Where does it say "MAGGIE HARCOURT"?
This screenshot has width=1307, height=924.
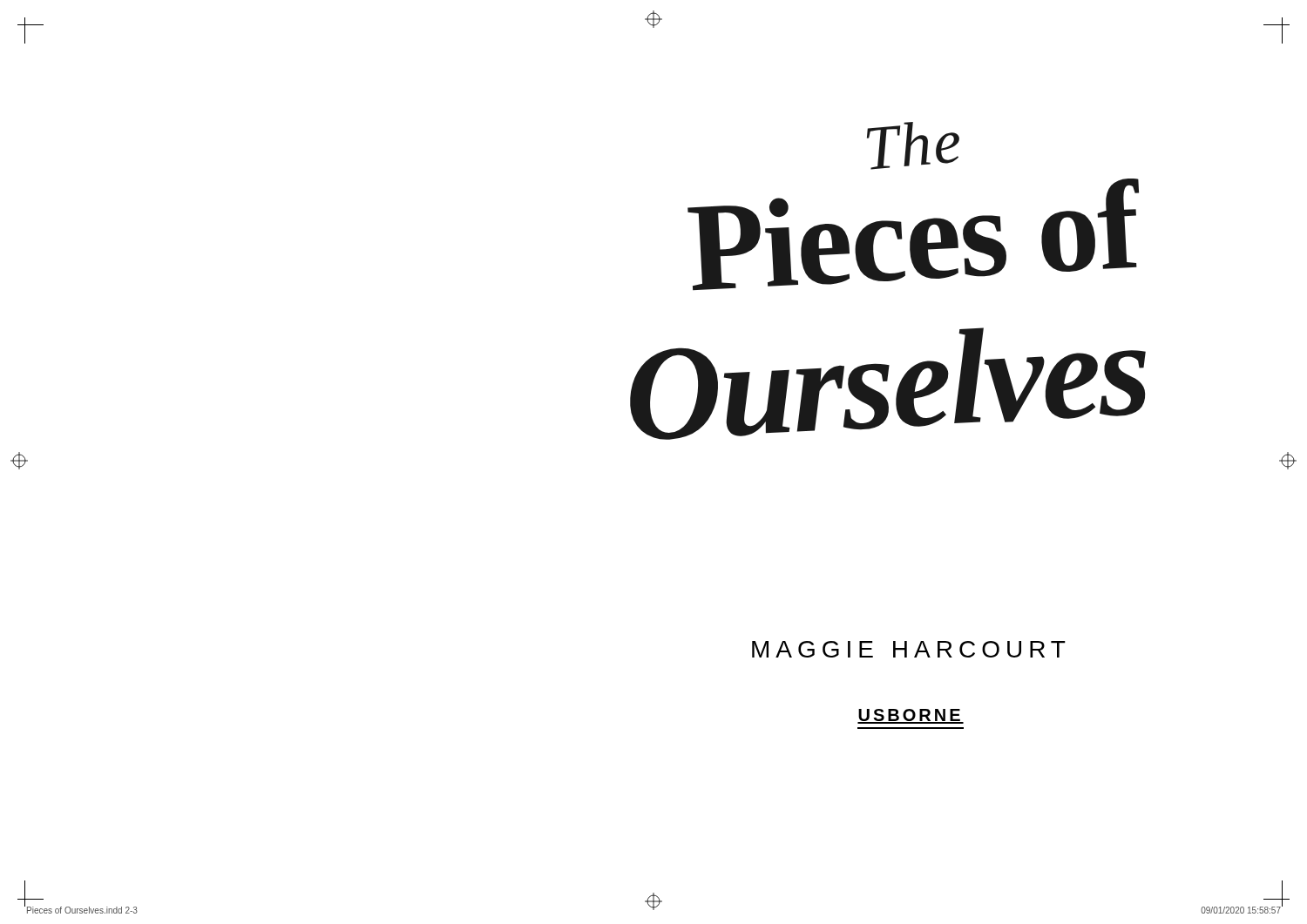point(911,649)
